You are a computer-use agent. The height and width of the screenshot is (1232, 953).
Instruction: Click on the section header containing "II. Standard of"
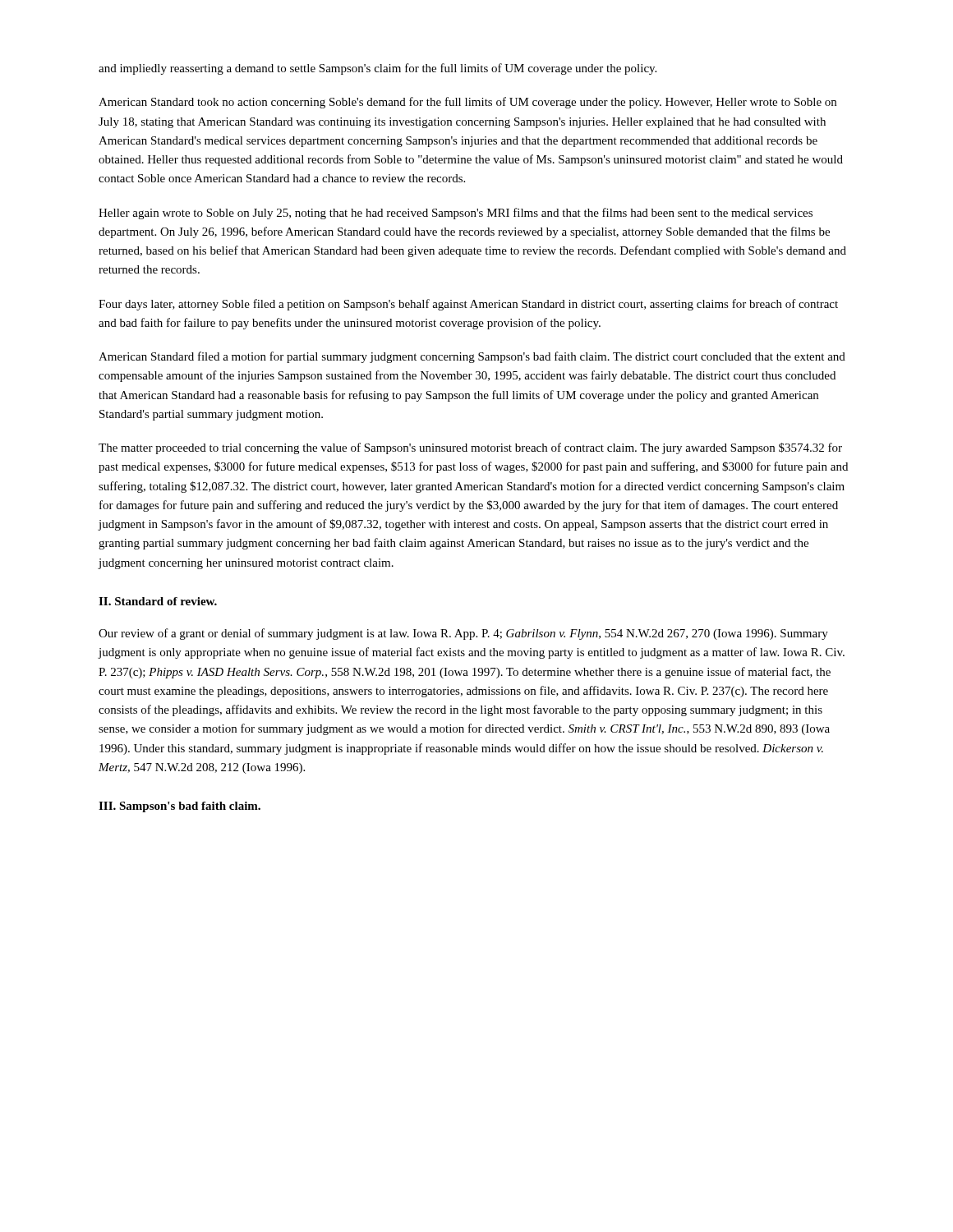point(158,601)
